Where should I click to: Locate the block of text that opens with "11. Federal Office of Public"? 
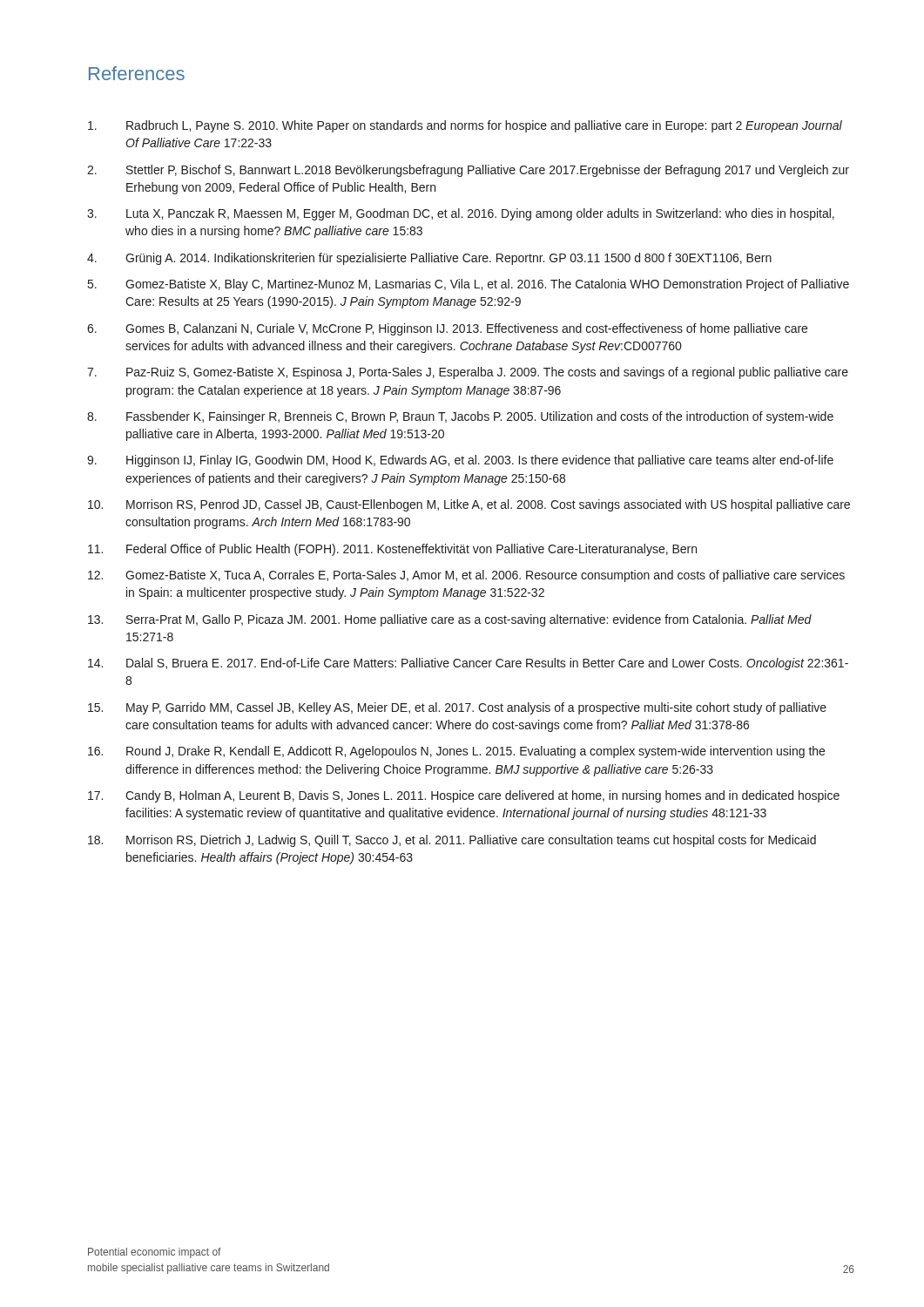470,549
